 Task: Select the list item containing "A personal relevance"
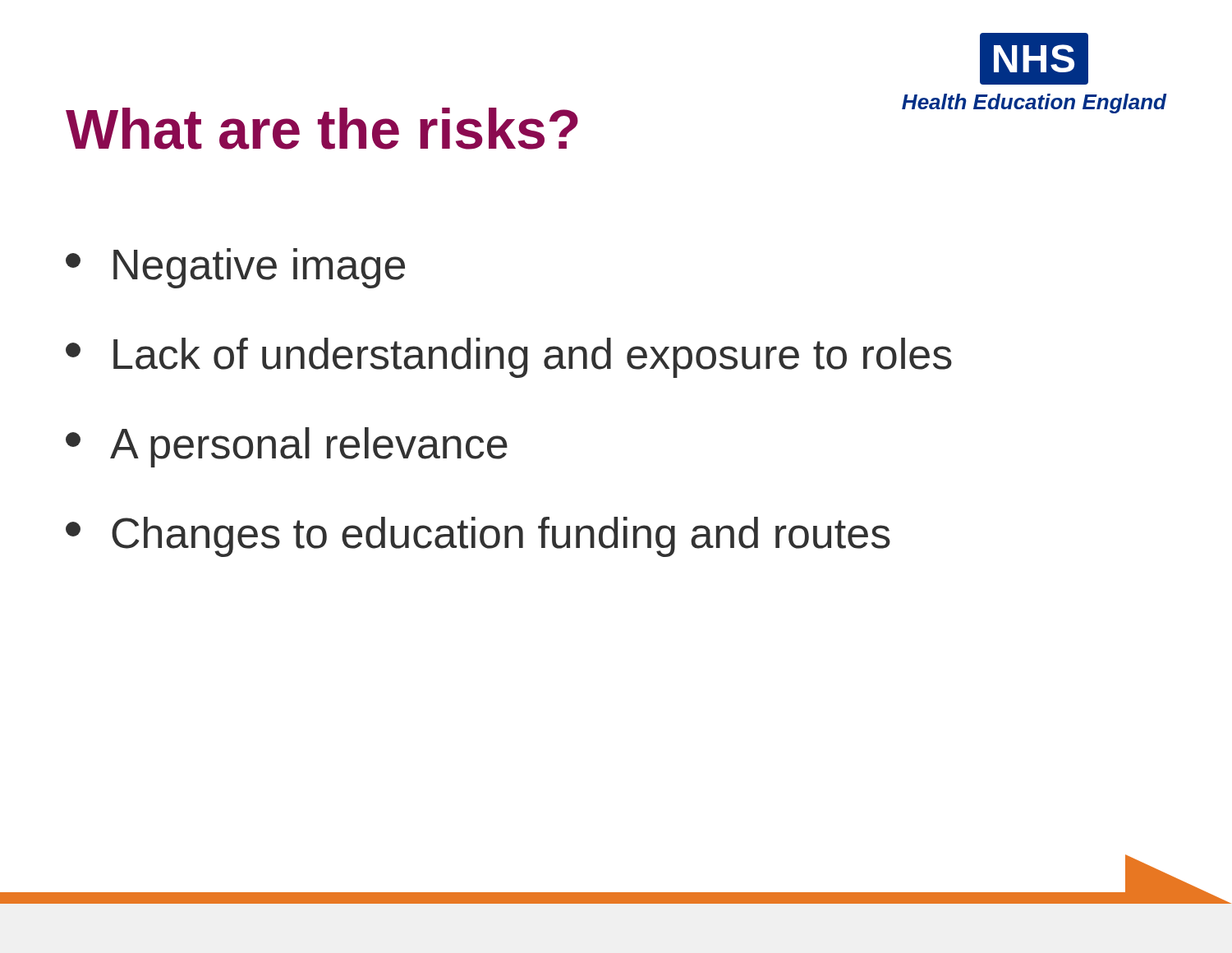[287, 447]
